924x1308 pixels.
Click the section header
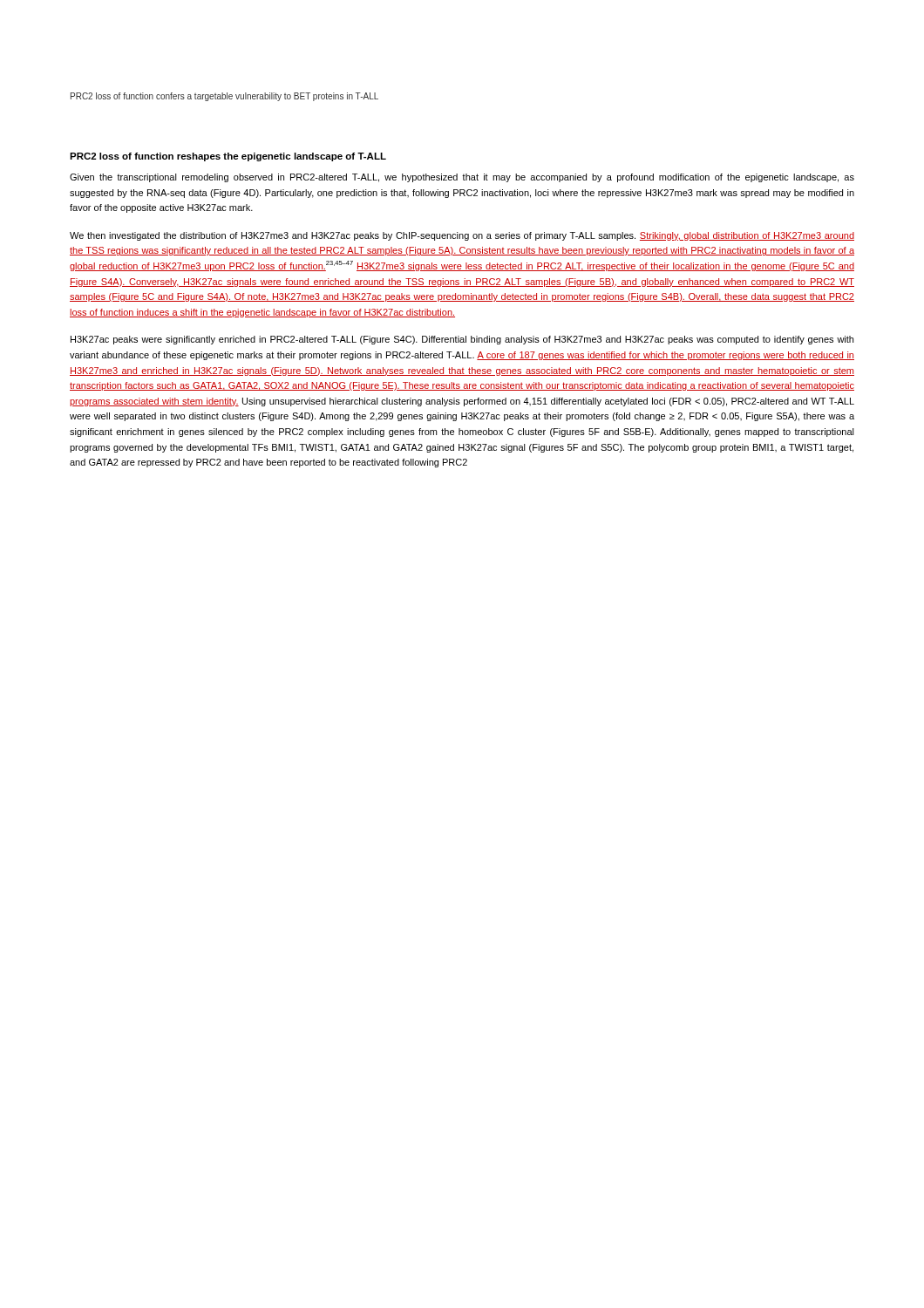click(x=228, y=156)
